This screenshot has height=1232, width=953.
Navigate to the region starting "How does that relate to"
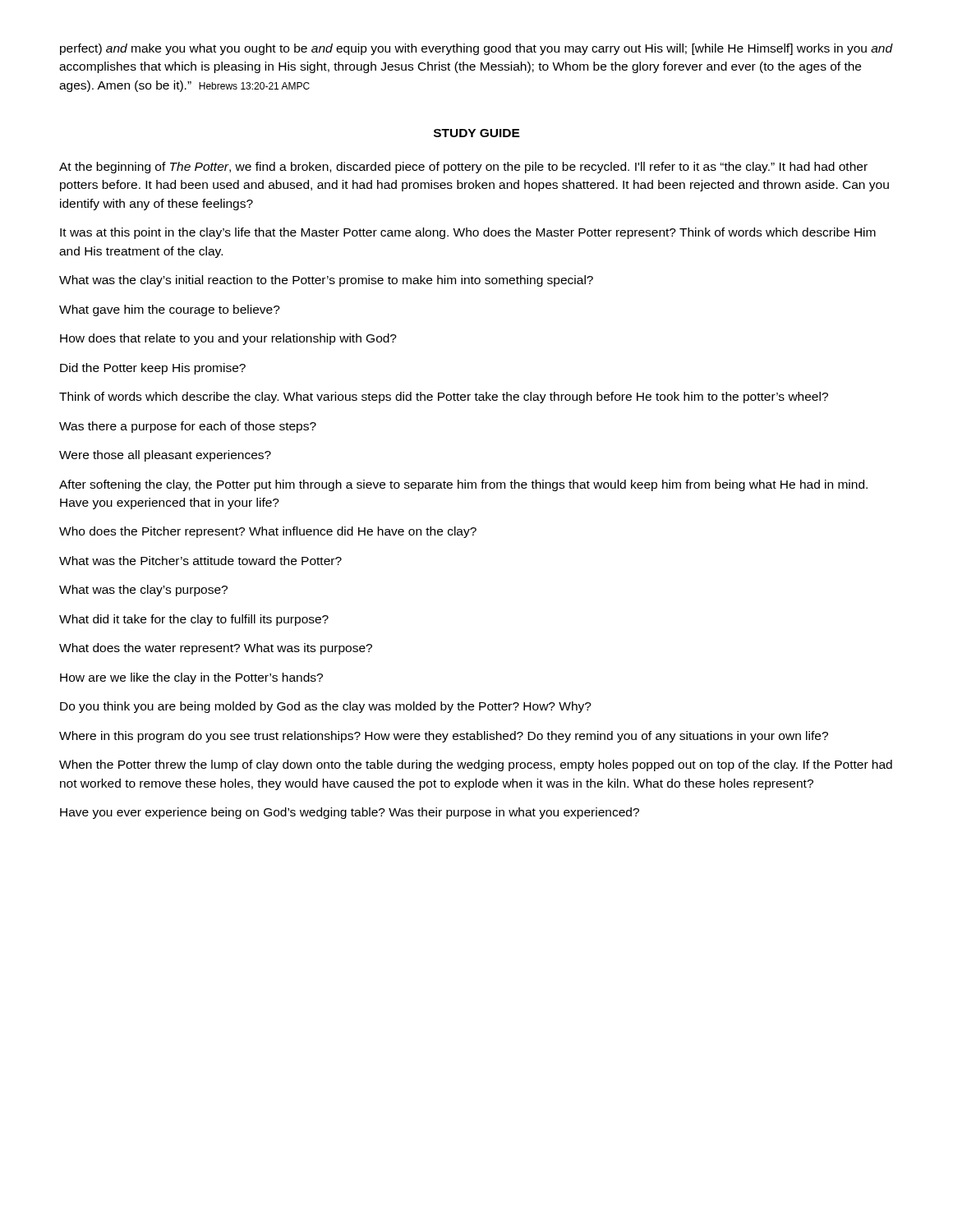pyautogui.click(x=228, y=338)
